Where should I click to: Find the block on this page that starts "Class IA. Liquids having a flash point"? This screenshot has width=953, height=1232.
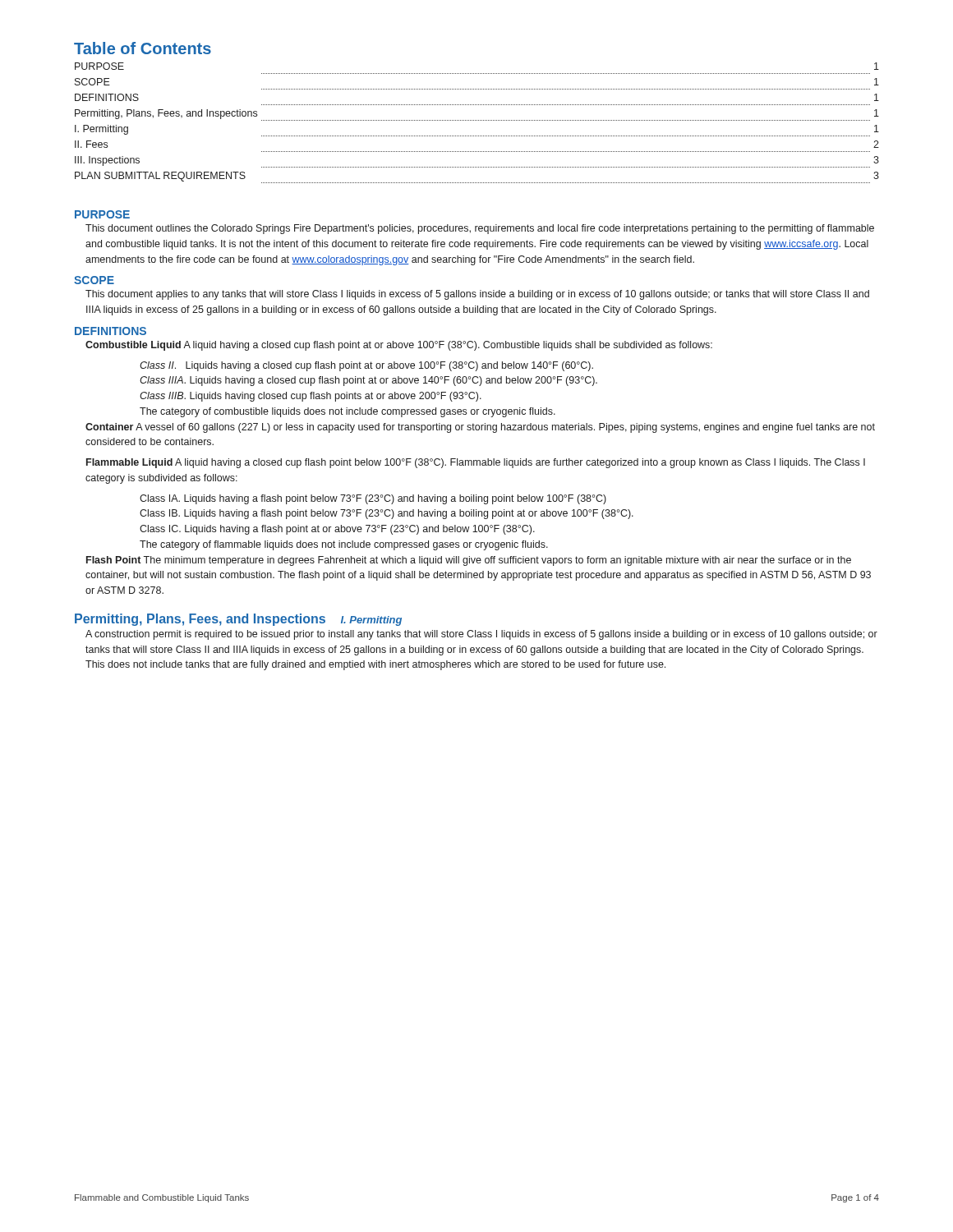[x=373, y=498]
